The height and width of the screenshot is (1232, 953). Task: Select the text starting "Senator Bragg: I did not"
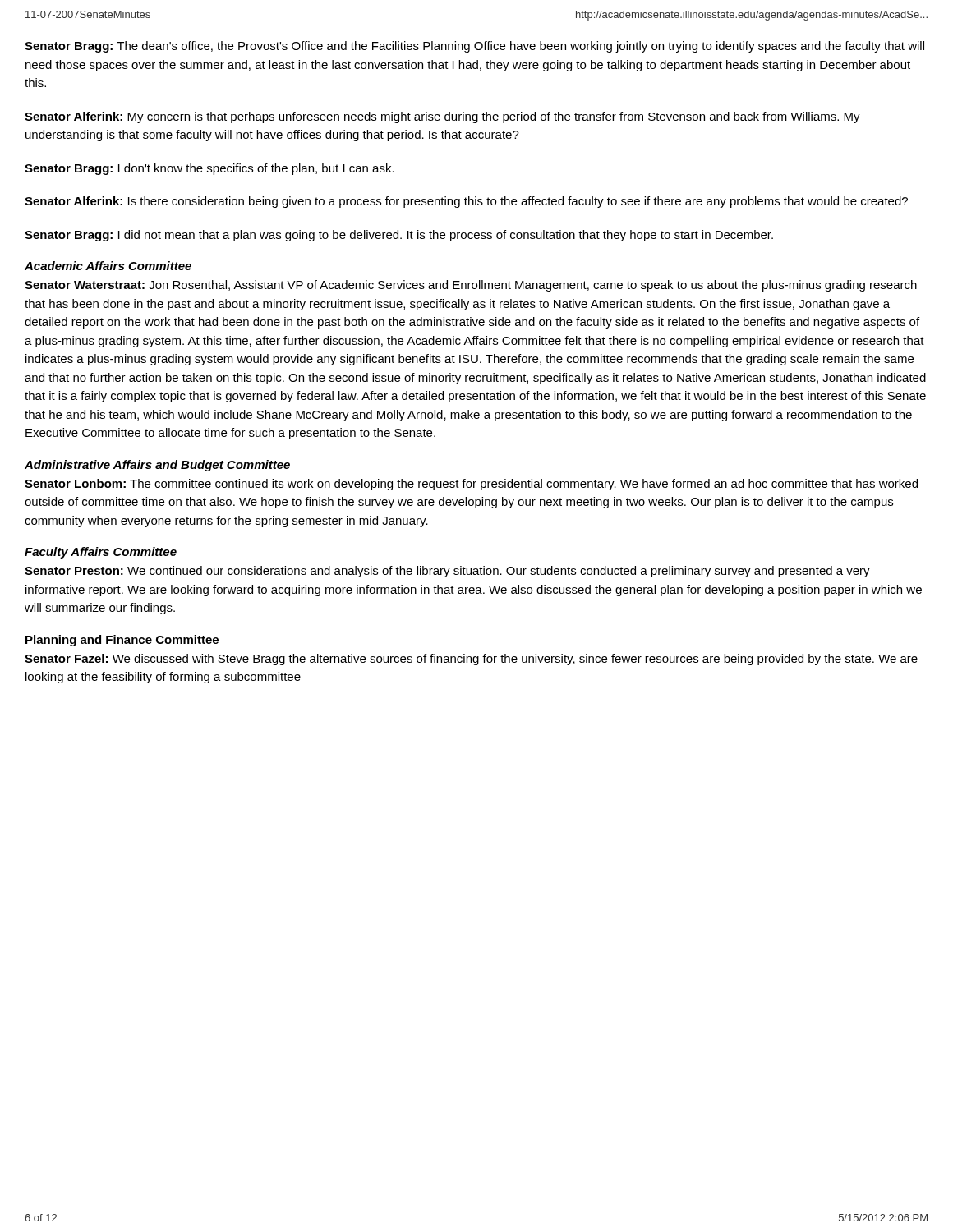click(399, 234)
